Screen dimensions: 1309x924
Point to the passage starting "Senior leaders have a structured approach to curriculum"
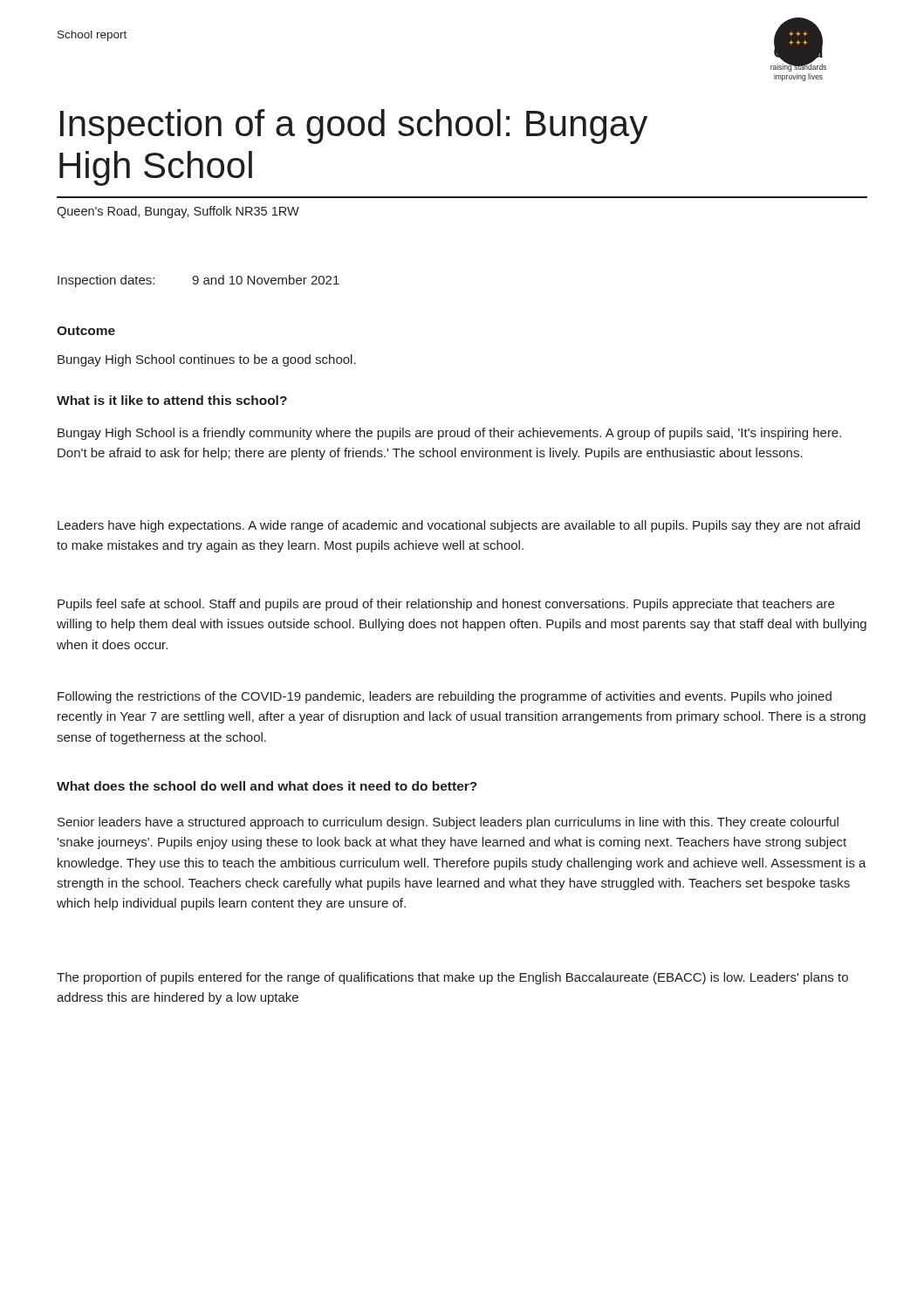pyautogui.click(x=461, y=862)
